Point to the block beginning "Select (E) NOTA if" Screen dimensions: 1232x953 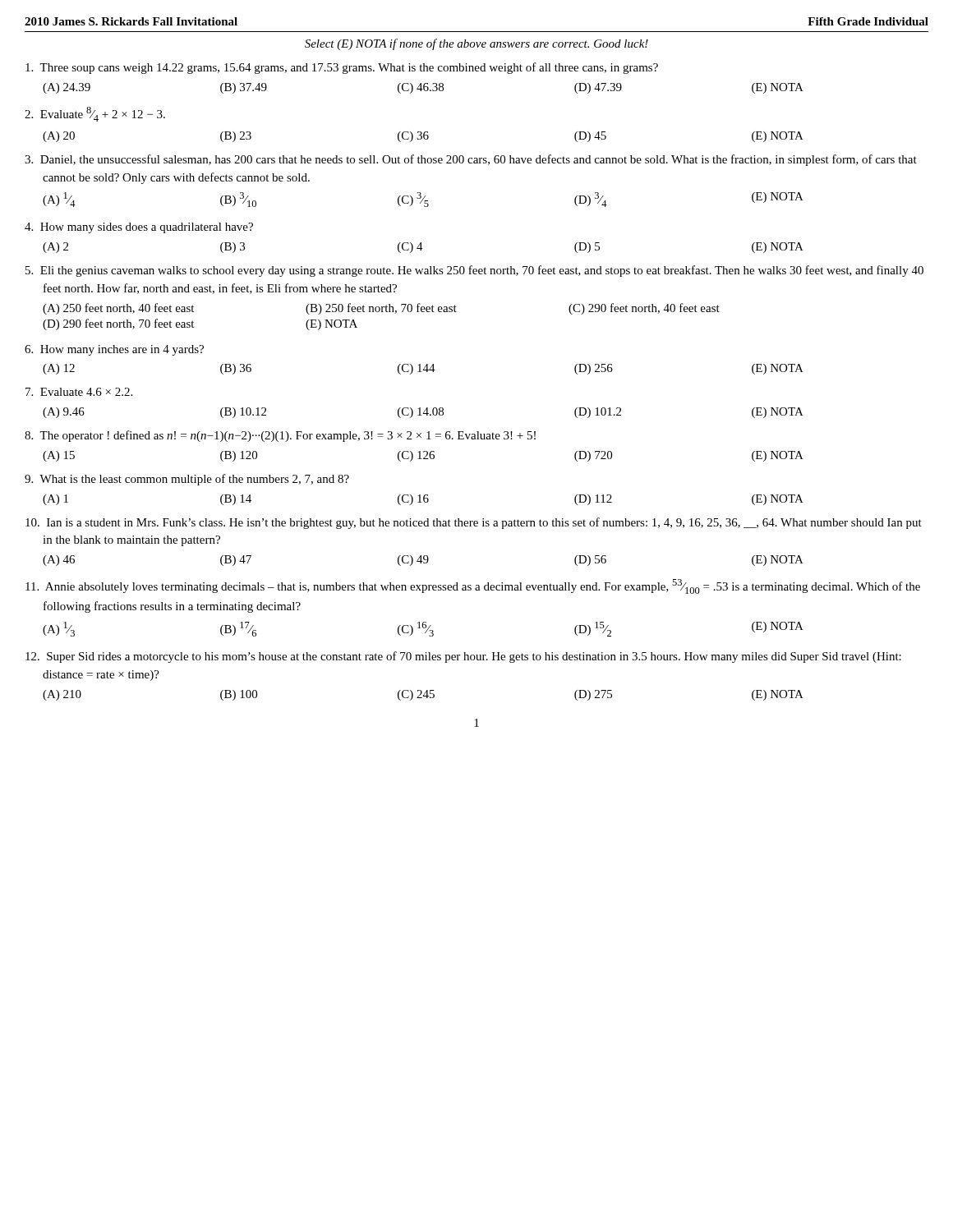(x=476, y=44)
